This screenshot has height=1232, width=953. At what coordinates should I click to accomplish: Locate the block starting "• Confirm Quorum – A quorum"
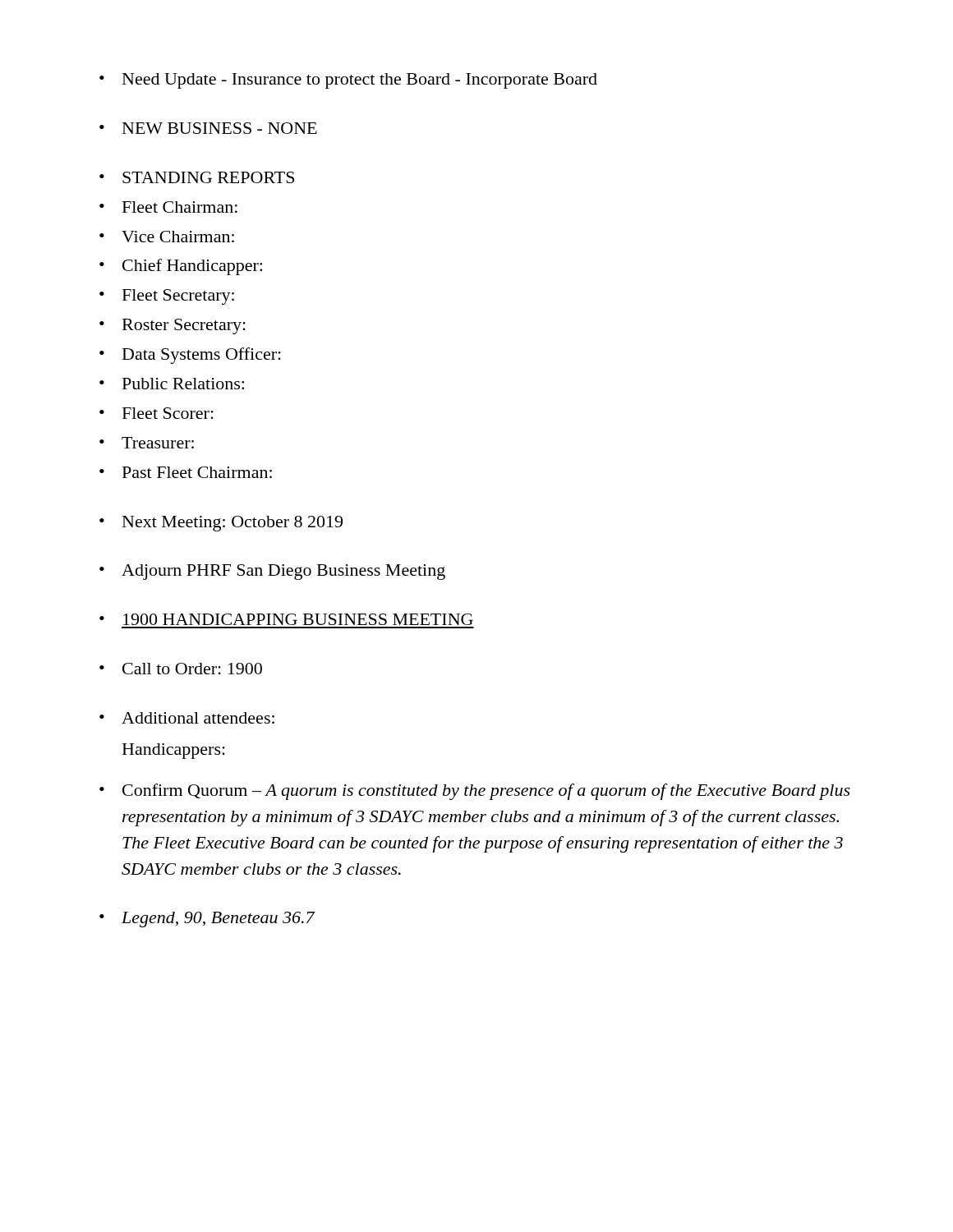click(476, 829)
